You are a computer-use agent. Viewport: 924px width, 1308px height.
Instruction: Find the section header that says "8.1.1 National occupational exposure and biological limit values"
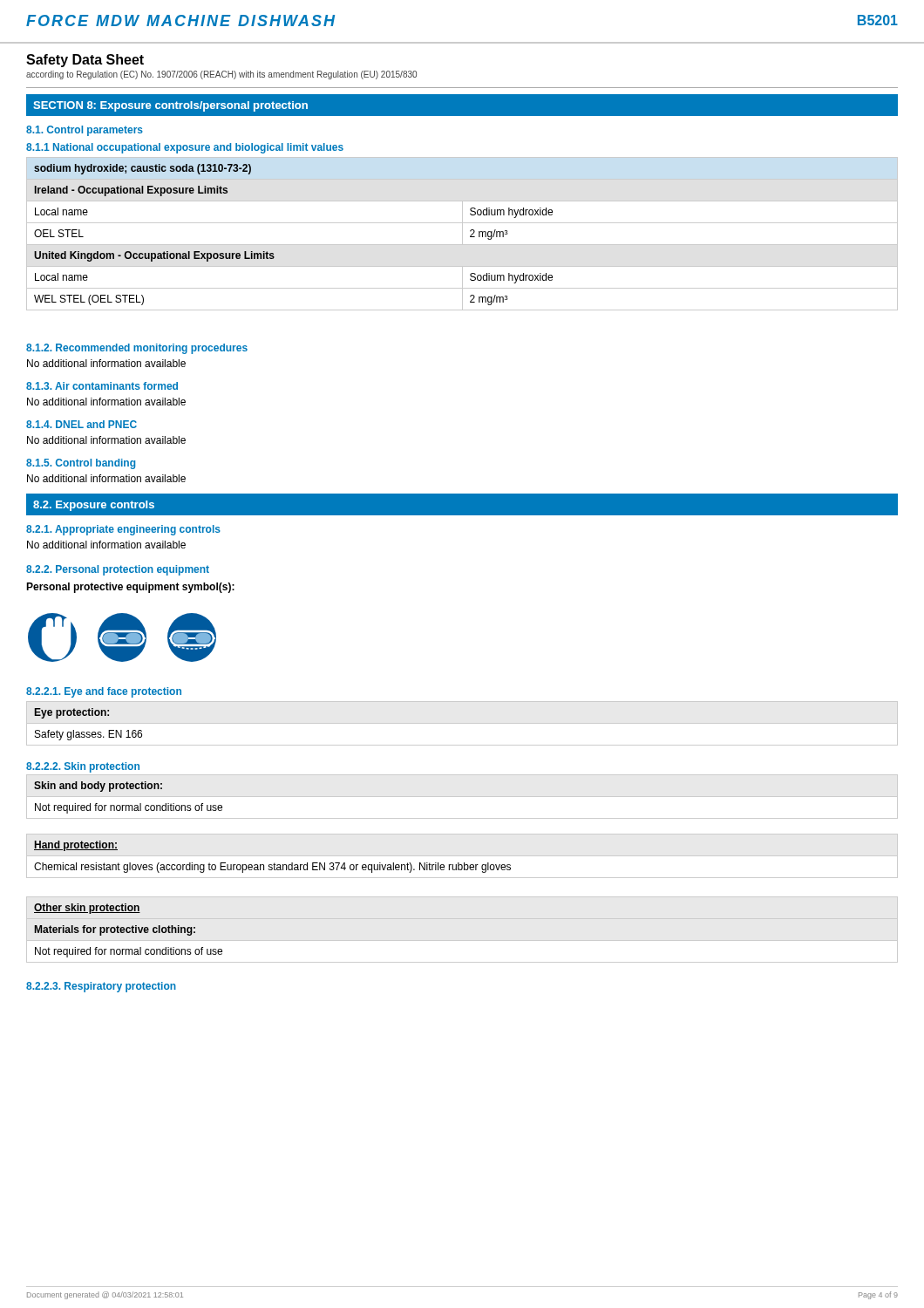tap(185, 147)
